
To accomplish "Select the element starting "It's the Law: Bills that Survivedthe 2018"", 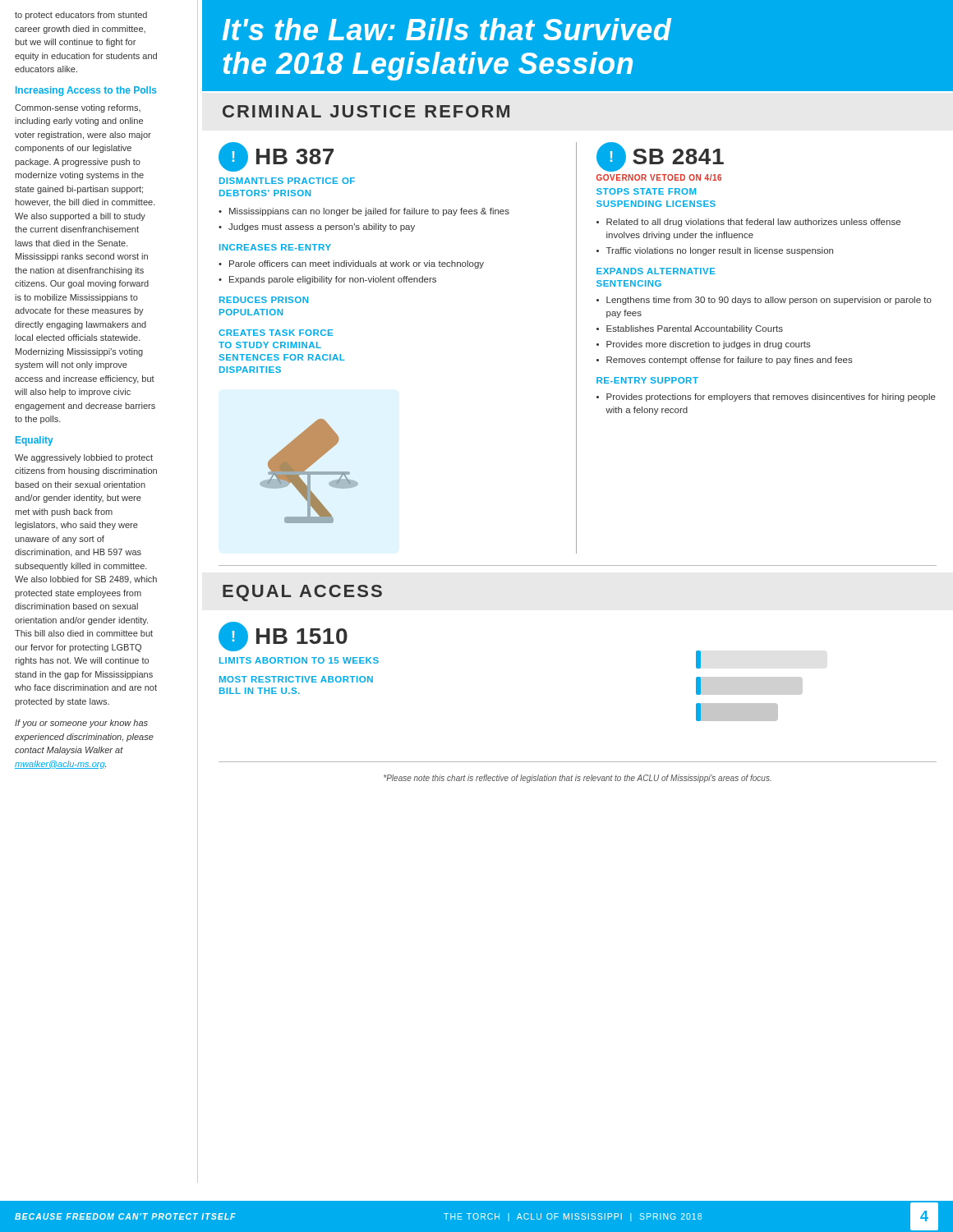I will [447, 47].
